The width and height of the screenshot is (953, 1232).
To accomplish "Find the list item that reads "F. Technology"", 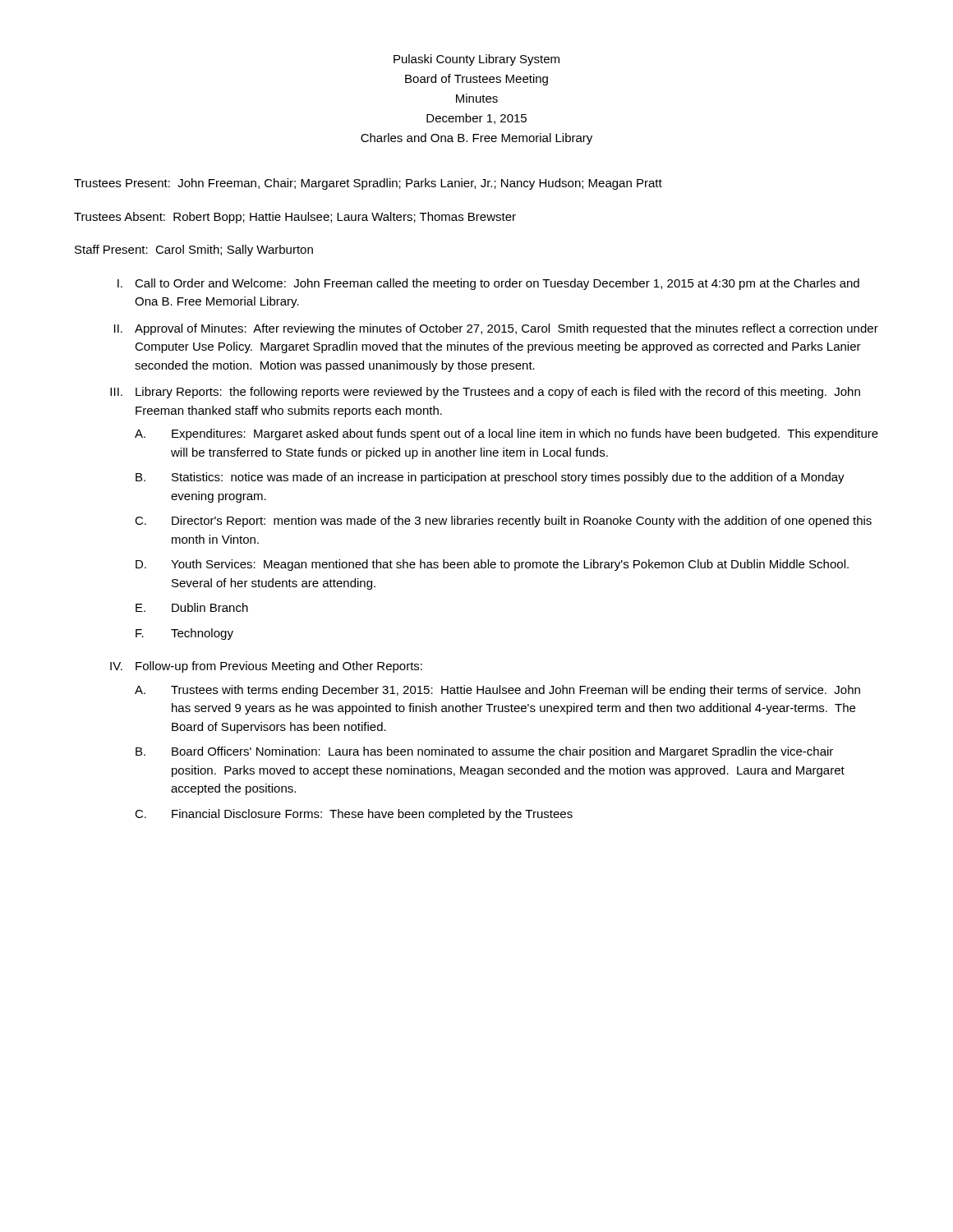I will (x=184, y=634).
